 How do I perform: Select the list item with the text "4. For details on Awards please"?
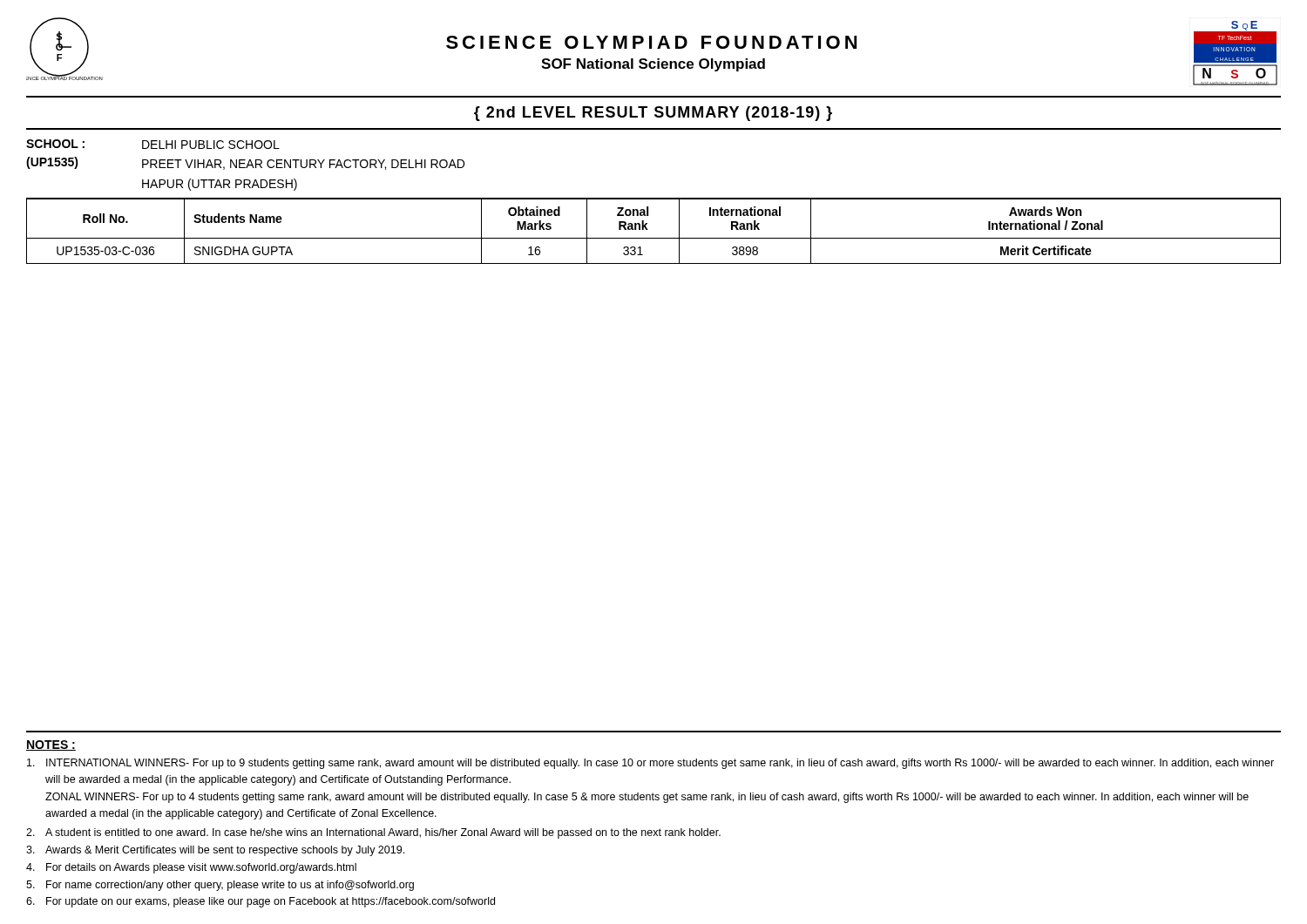point(191,867)
